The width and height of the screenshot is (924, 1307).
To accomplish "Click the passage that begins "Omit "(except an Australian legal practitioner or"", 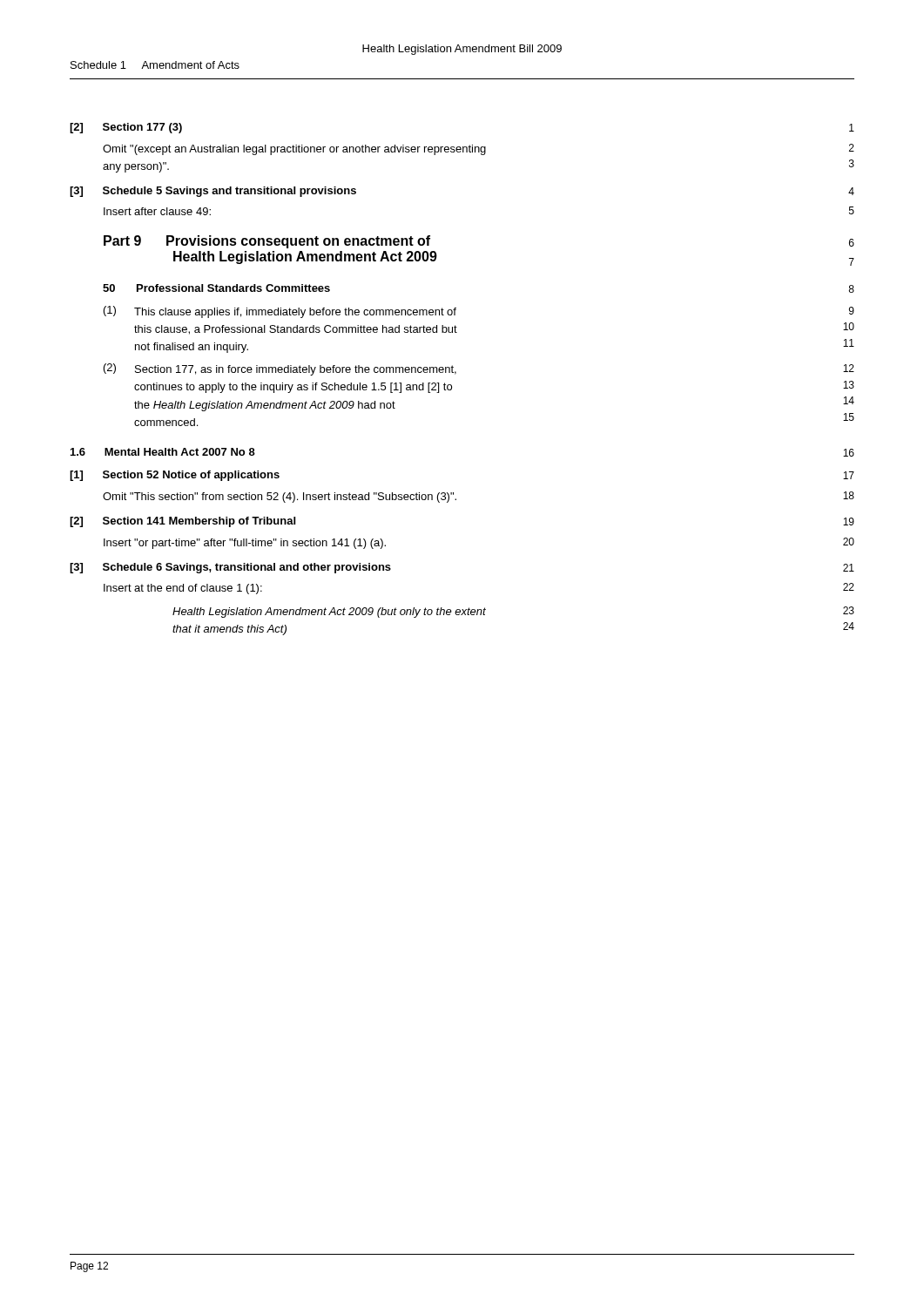I will pos(479,157).
